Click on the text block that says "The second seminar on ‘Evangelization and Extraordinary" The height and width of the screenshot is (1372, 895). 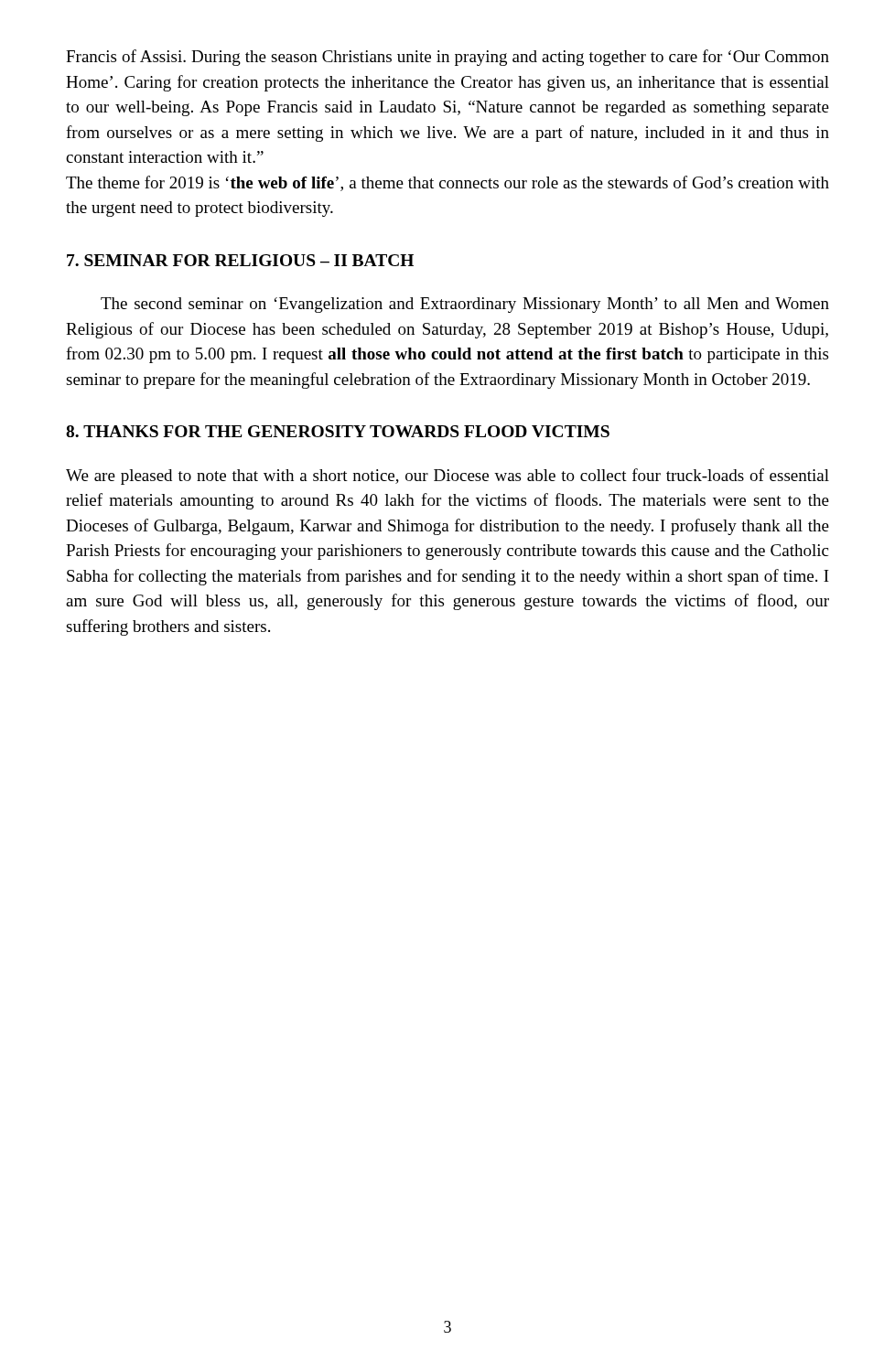pos(448,341)
